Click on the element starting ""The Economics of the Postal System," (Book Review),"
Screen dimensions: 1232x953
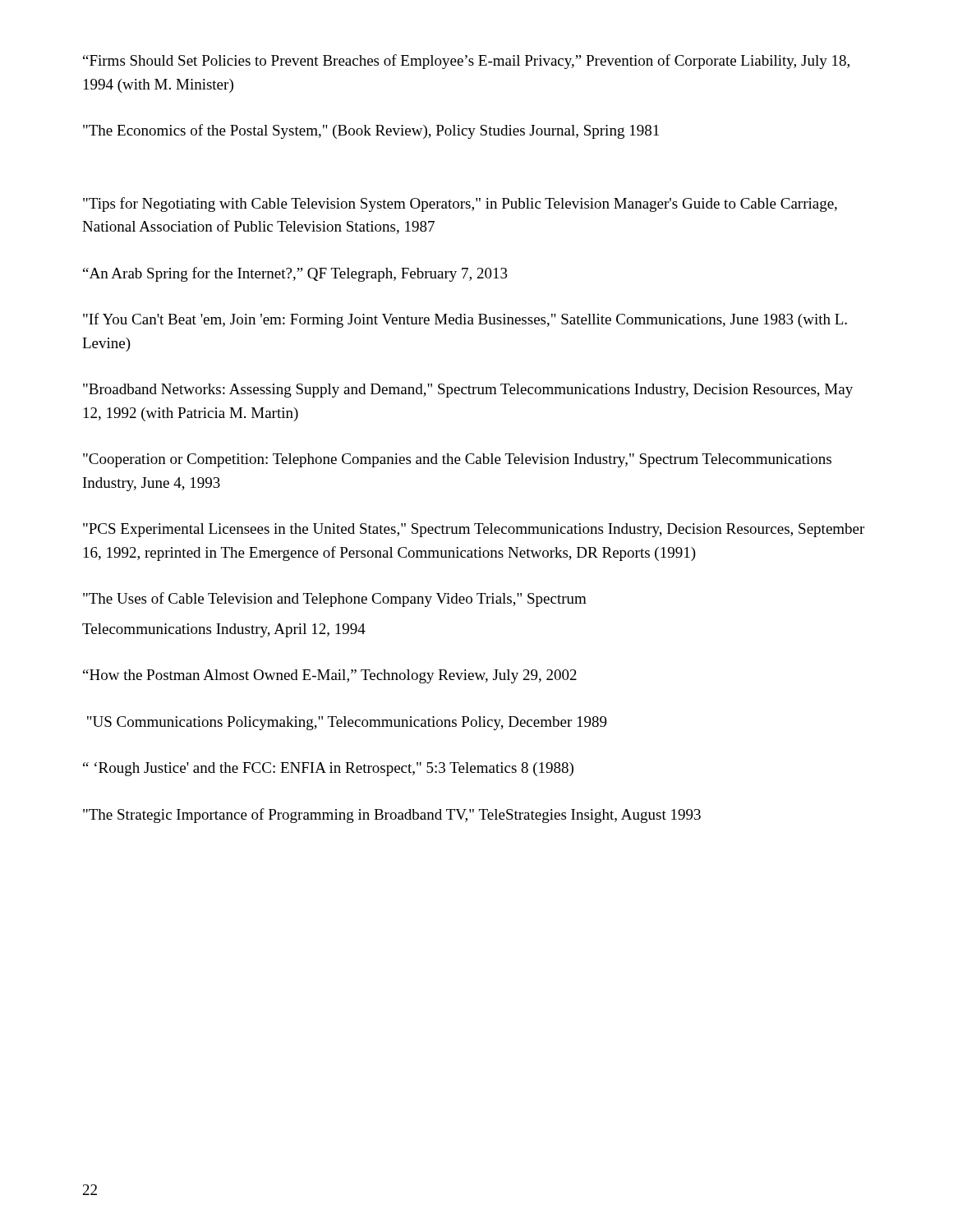click(371, 130)
